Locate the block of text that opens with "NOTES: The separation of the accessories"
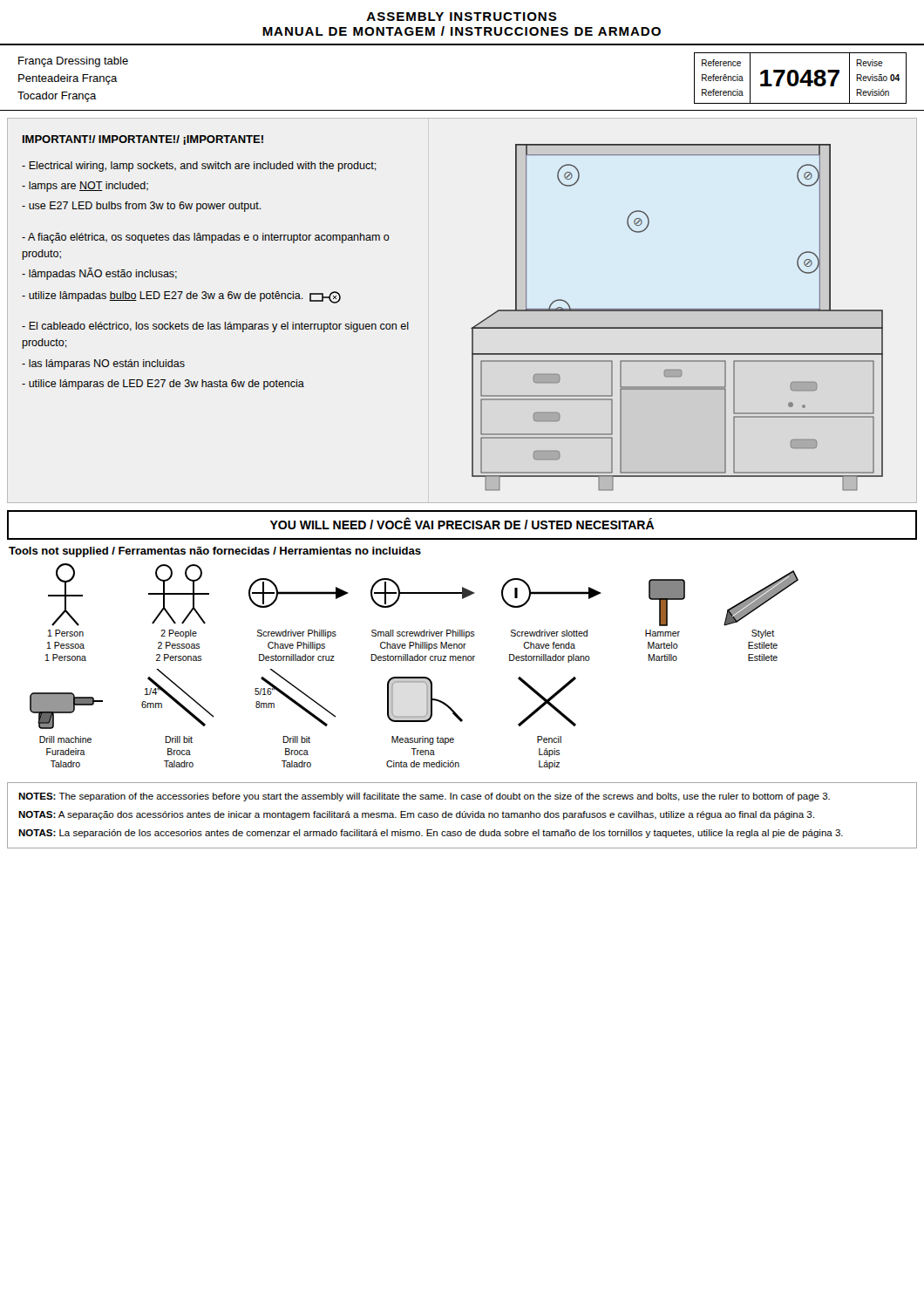 462,815
